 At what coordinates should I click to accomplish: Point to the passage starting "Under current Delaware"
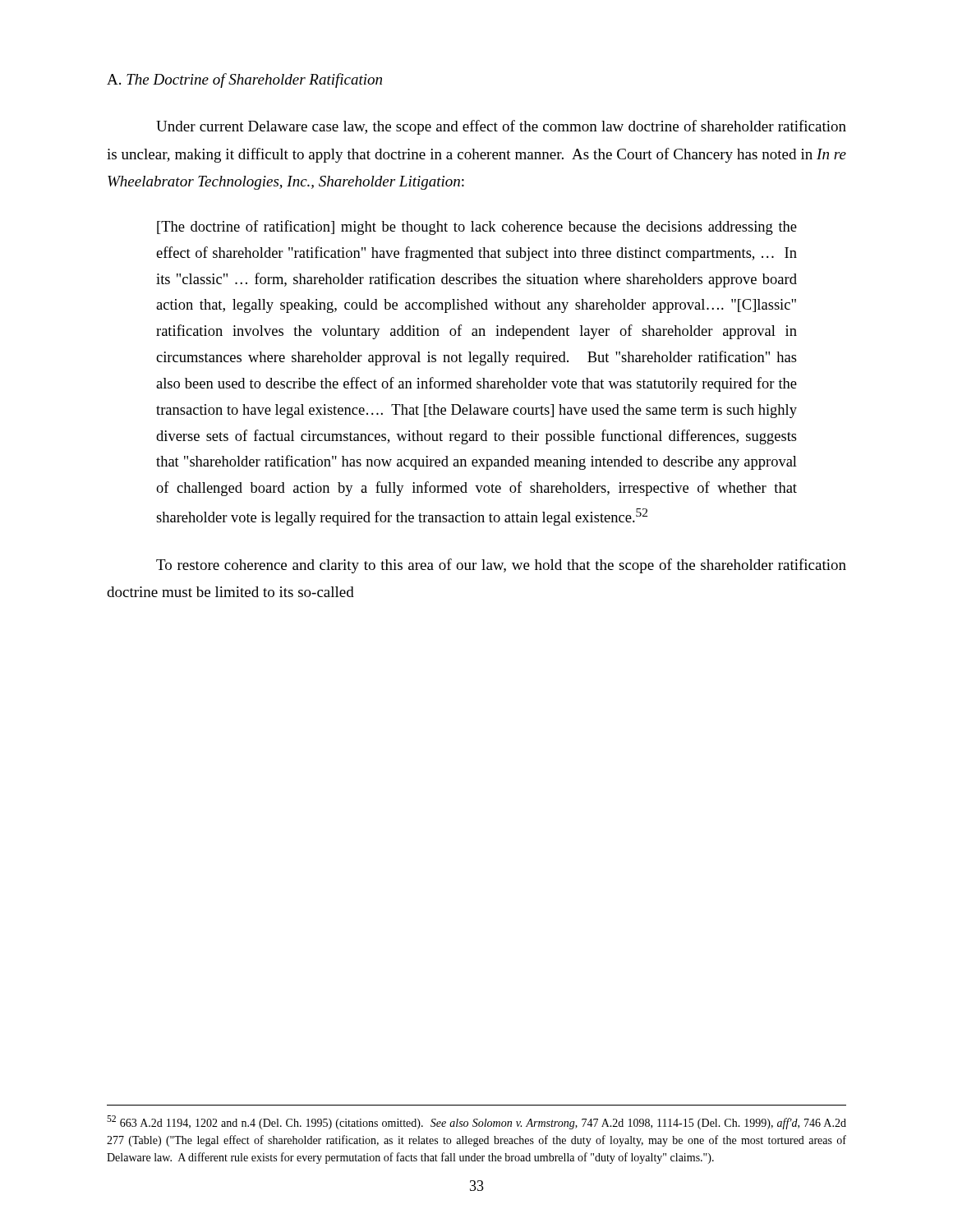(476, 154)
